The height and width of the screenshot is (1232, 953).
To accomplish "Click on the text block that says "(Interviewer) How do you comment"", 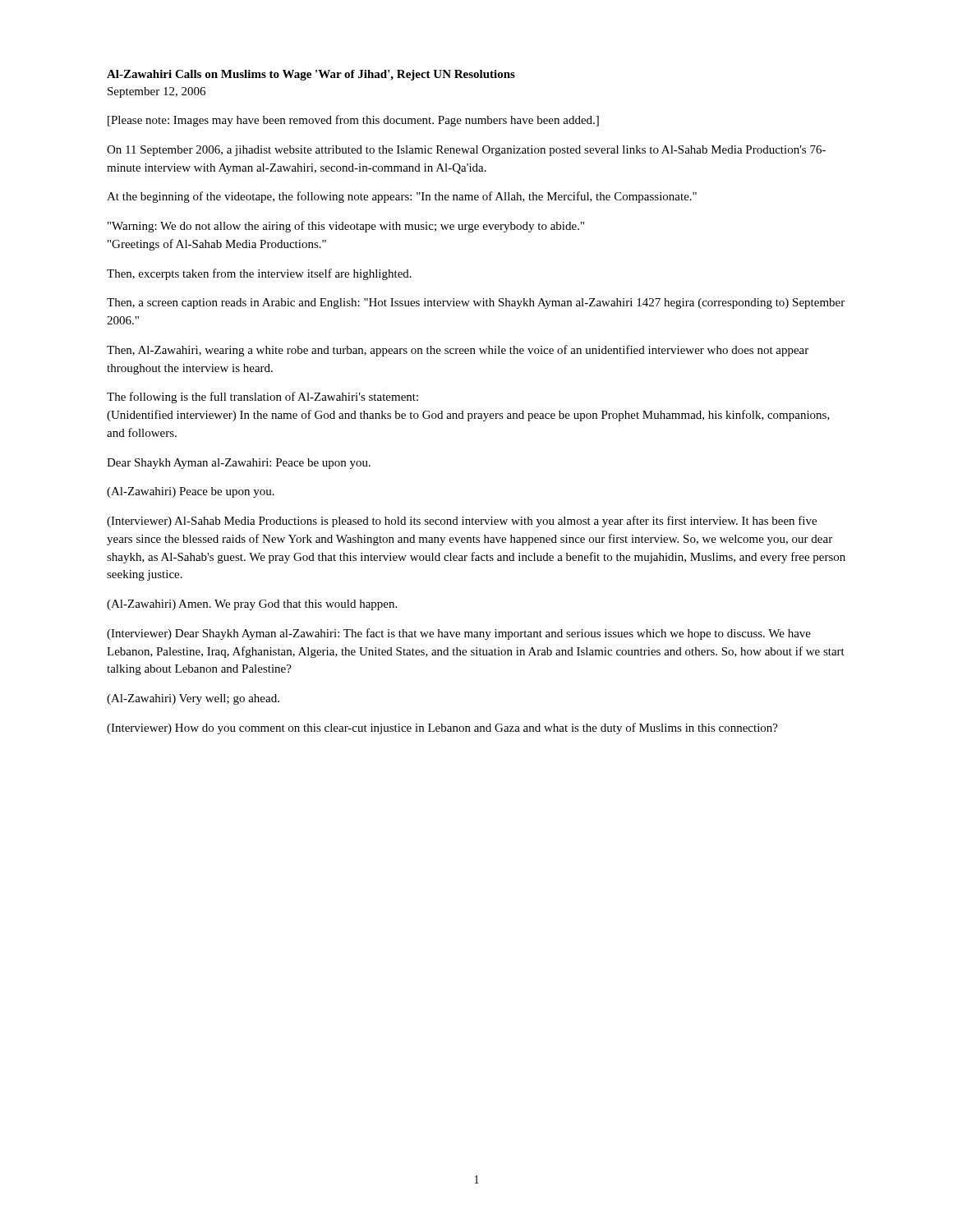I will pos(442,727).
